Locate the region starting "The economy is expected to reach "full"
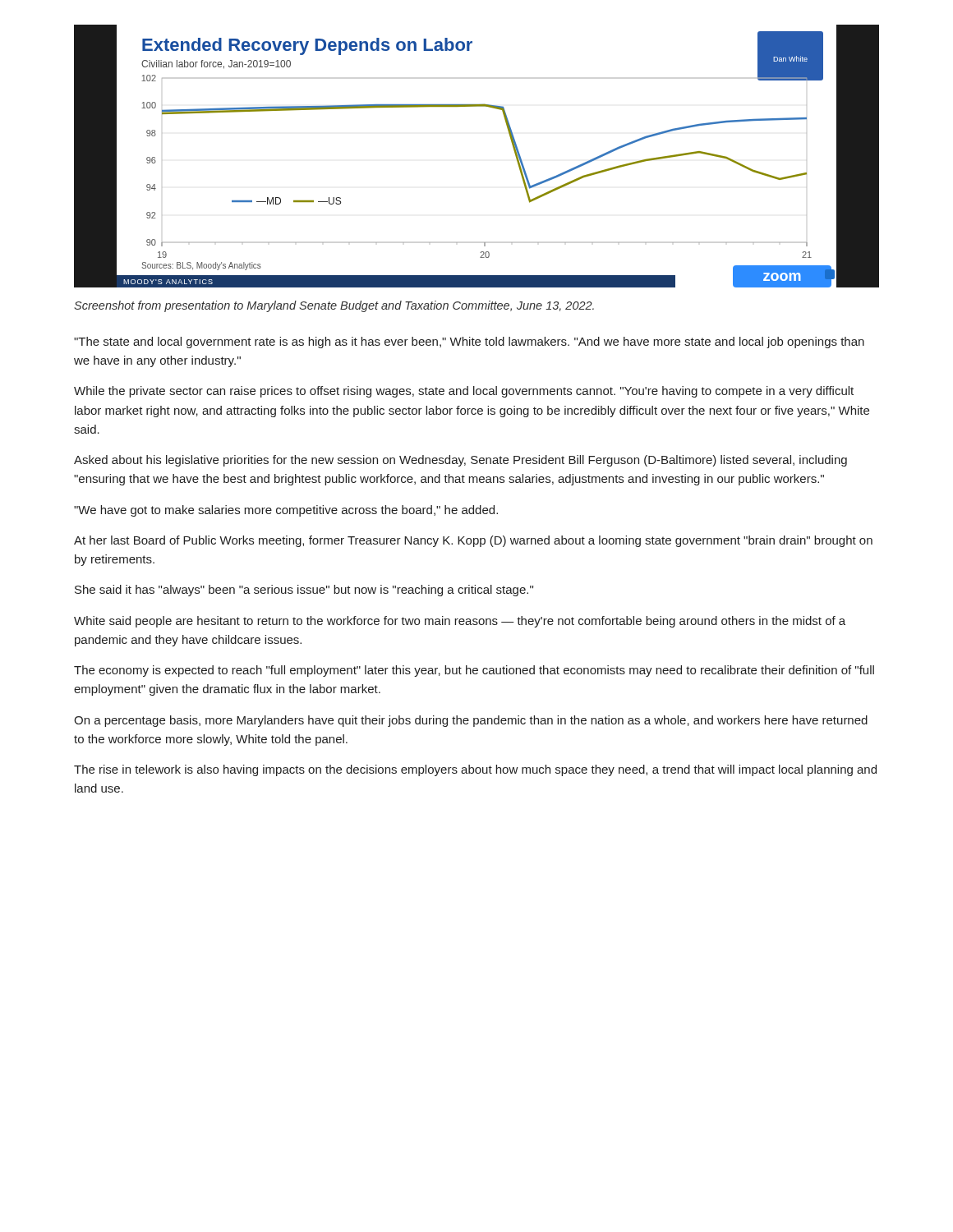The image size is (953, 1232). 474,679
